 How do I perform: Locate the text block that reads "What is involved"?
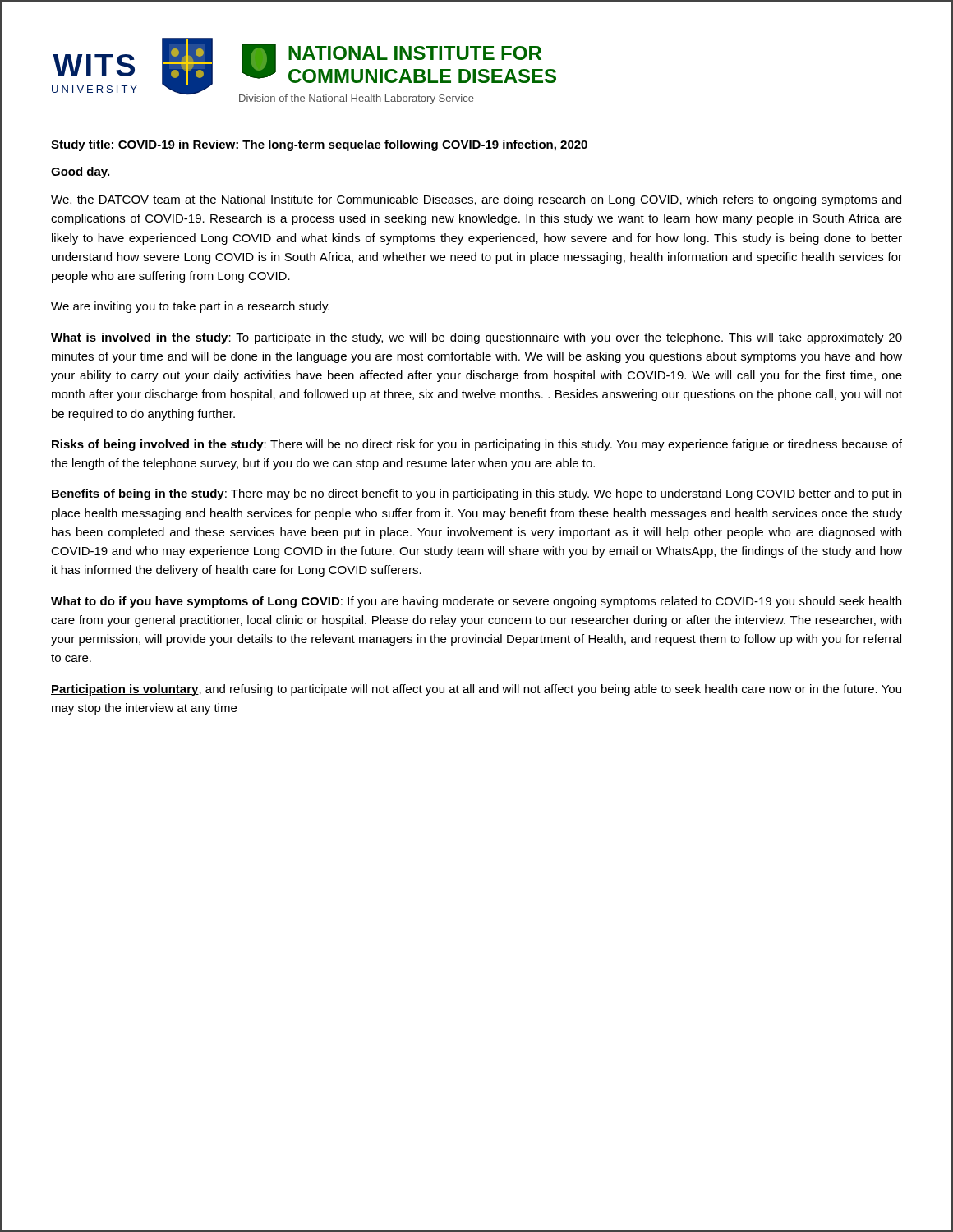[476, 375]
